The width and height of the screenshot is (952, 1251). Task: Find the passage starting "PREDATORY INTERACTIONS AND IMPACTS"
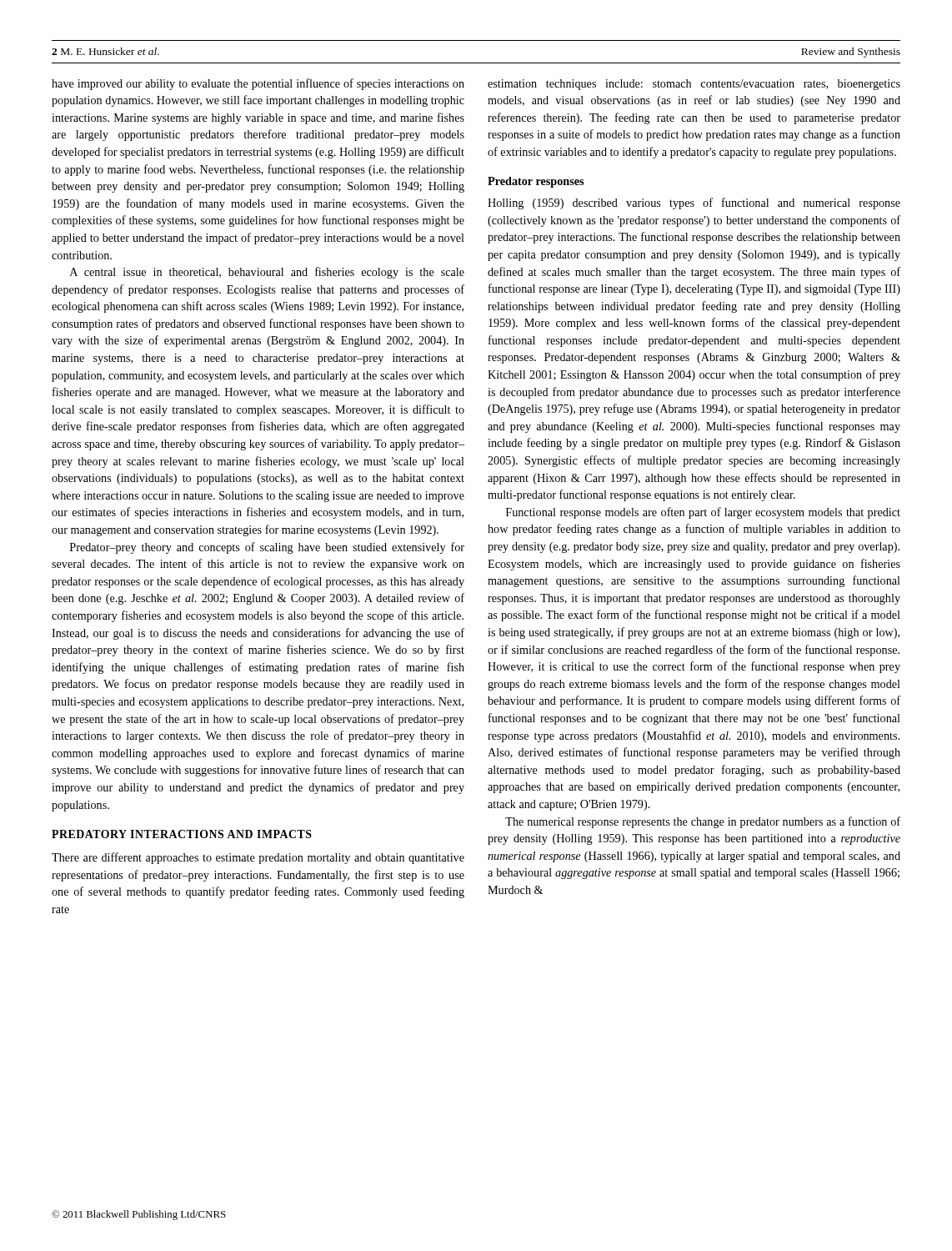pos(182,835)
